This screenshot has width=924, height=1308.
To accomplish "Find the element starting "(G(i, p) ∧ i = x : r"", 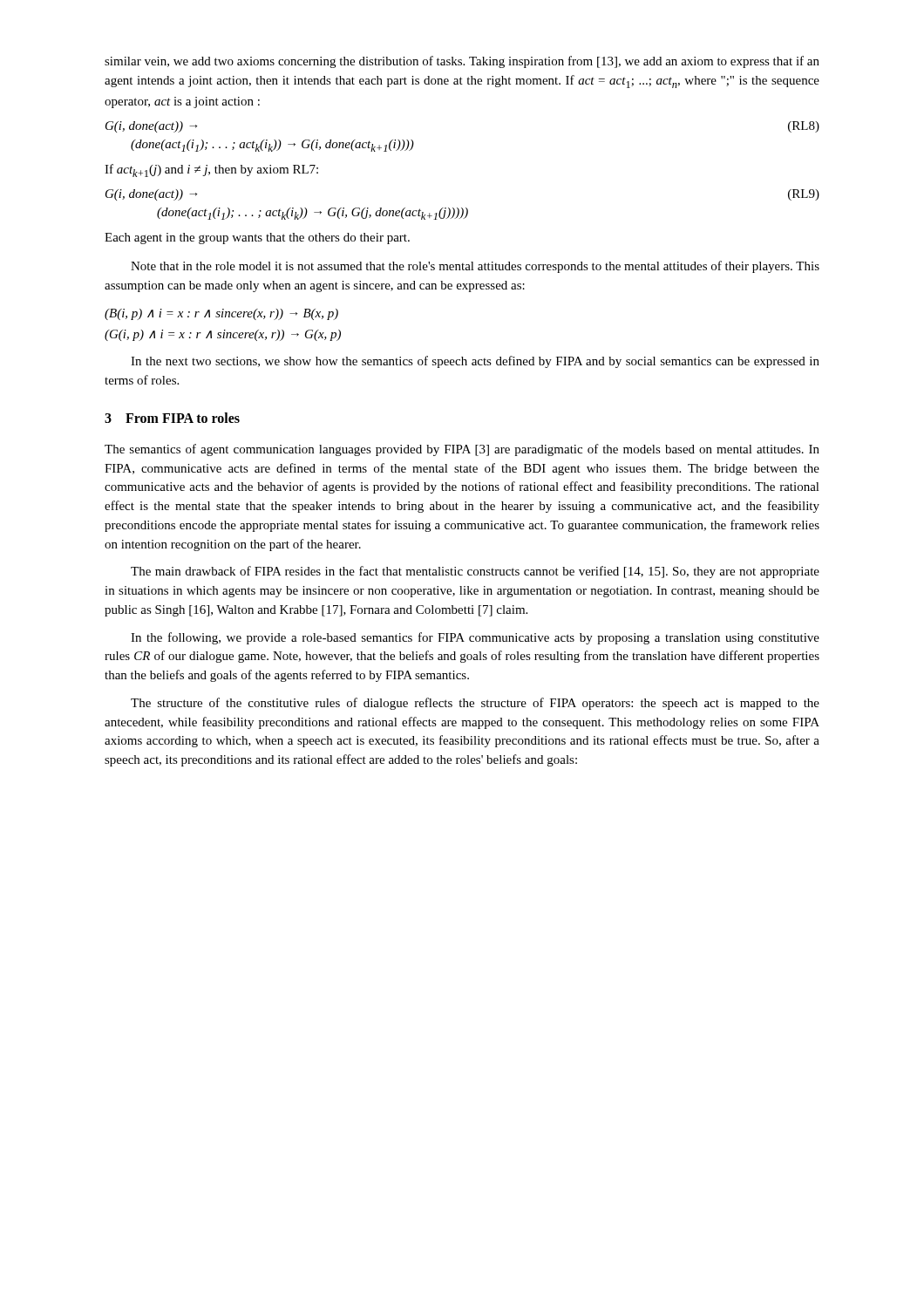I will pyautogui.click(x=223, y=334).
